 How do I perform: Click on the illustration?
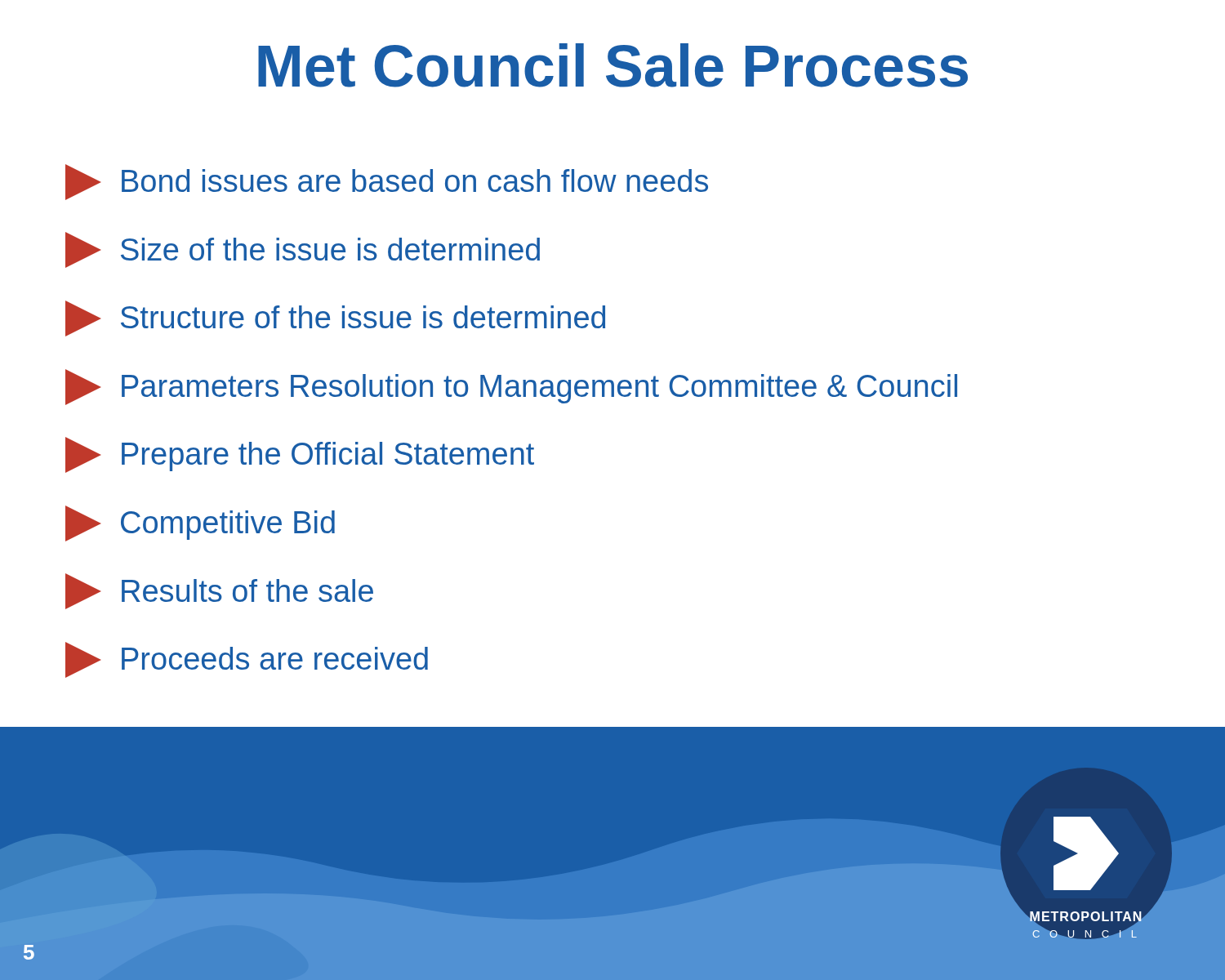click(612, 853)
